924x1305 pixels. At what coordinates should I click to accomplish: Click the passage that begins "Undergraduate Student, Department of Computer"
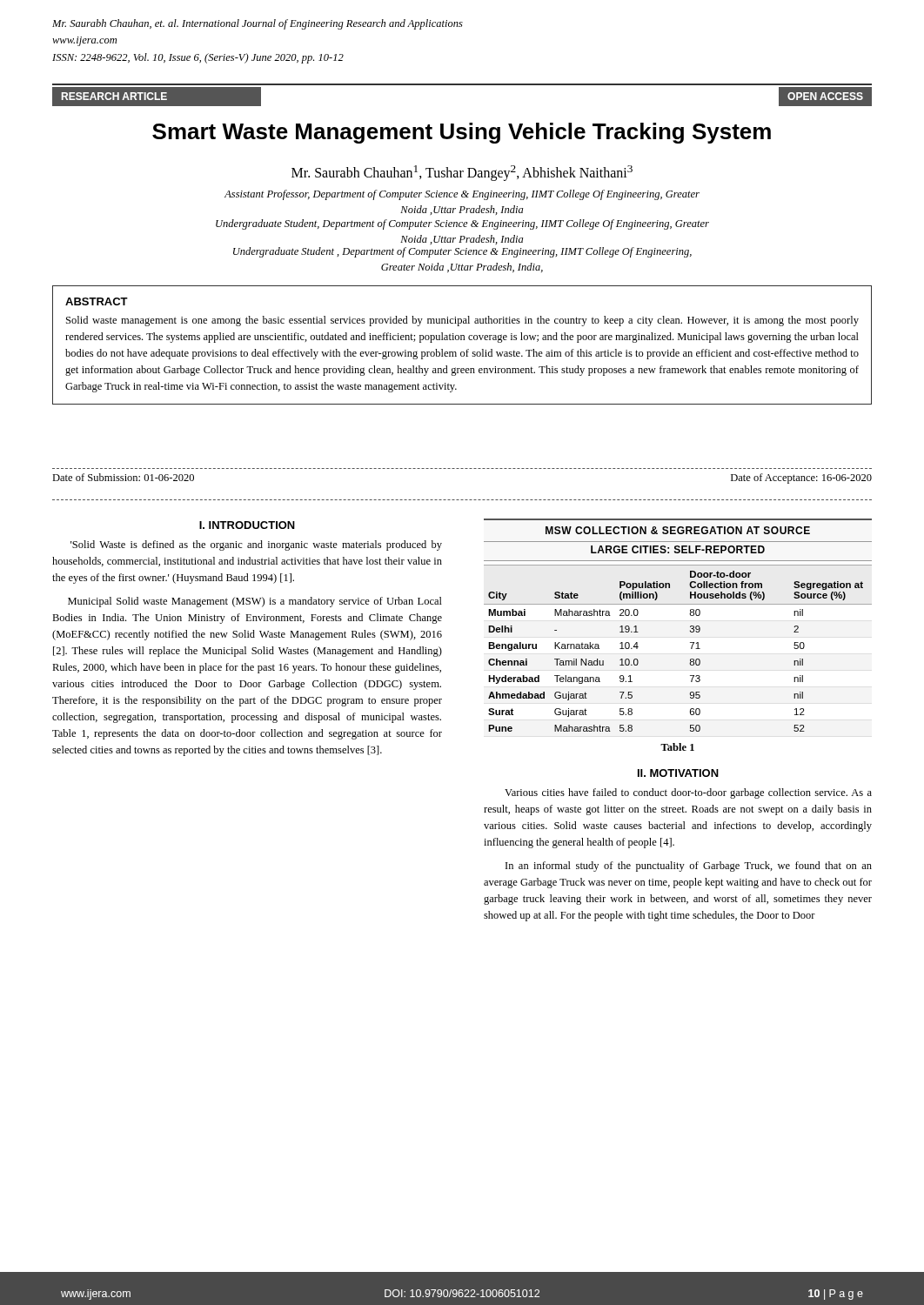[462, 232]
